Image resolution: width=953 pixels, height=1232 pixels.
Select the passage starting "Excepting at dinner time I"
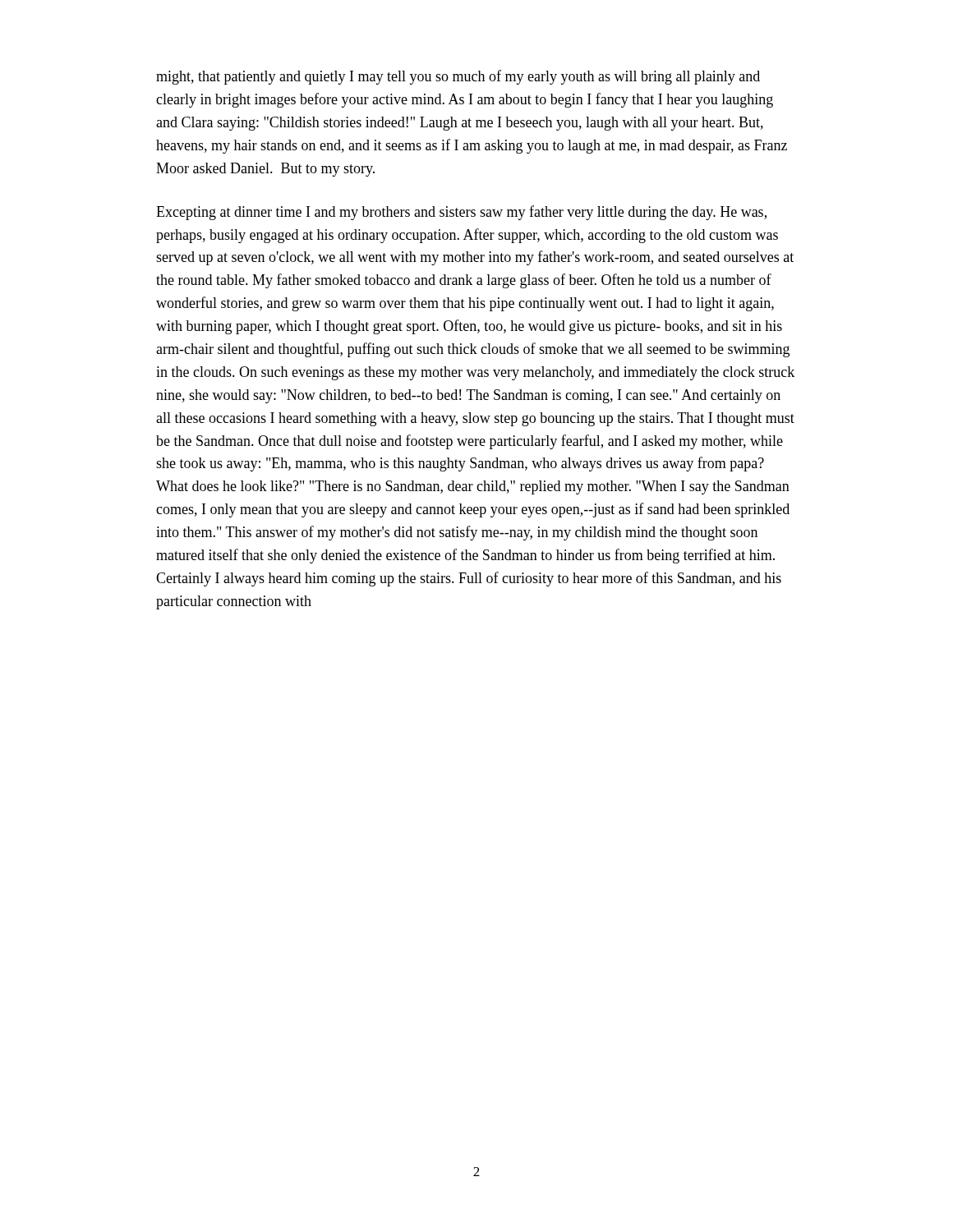coord(475,406)
